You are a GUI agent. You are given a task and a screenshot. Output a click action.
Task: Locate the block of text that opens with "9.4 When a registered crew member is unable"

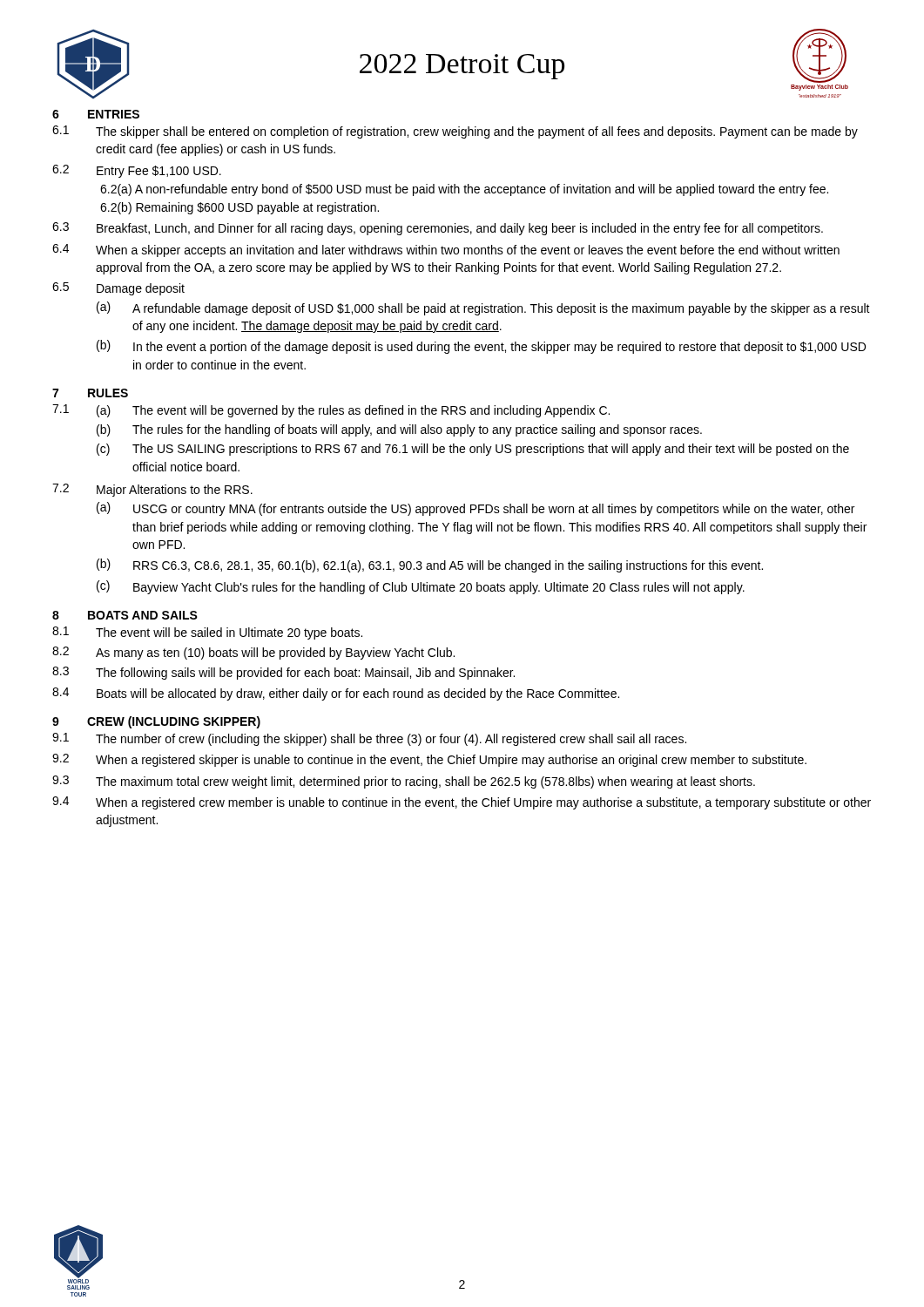click(462, 811)
